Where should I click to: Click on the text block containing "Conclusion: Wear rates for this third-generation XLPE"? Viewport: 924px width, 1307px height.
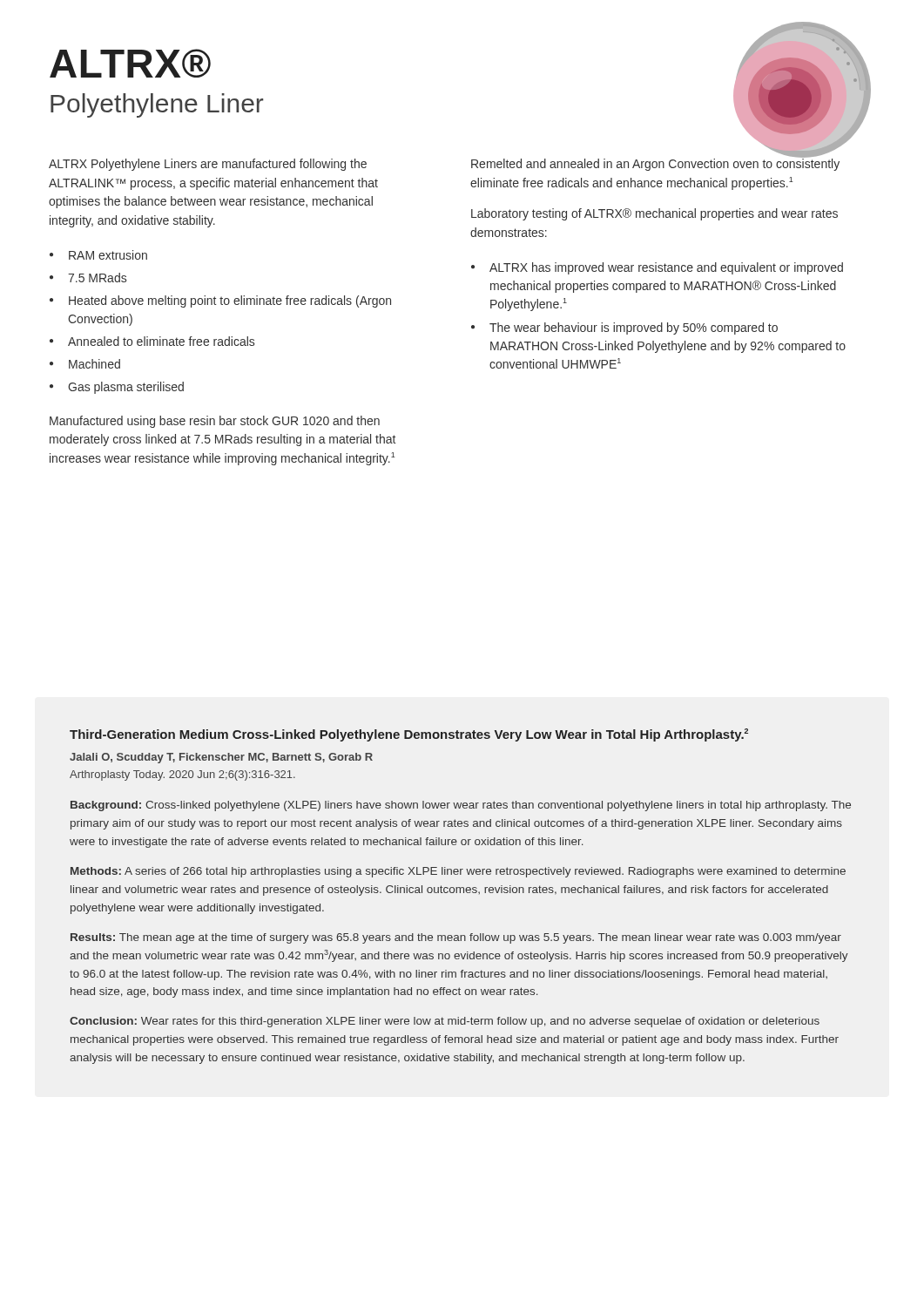(x=454, y=1039)
